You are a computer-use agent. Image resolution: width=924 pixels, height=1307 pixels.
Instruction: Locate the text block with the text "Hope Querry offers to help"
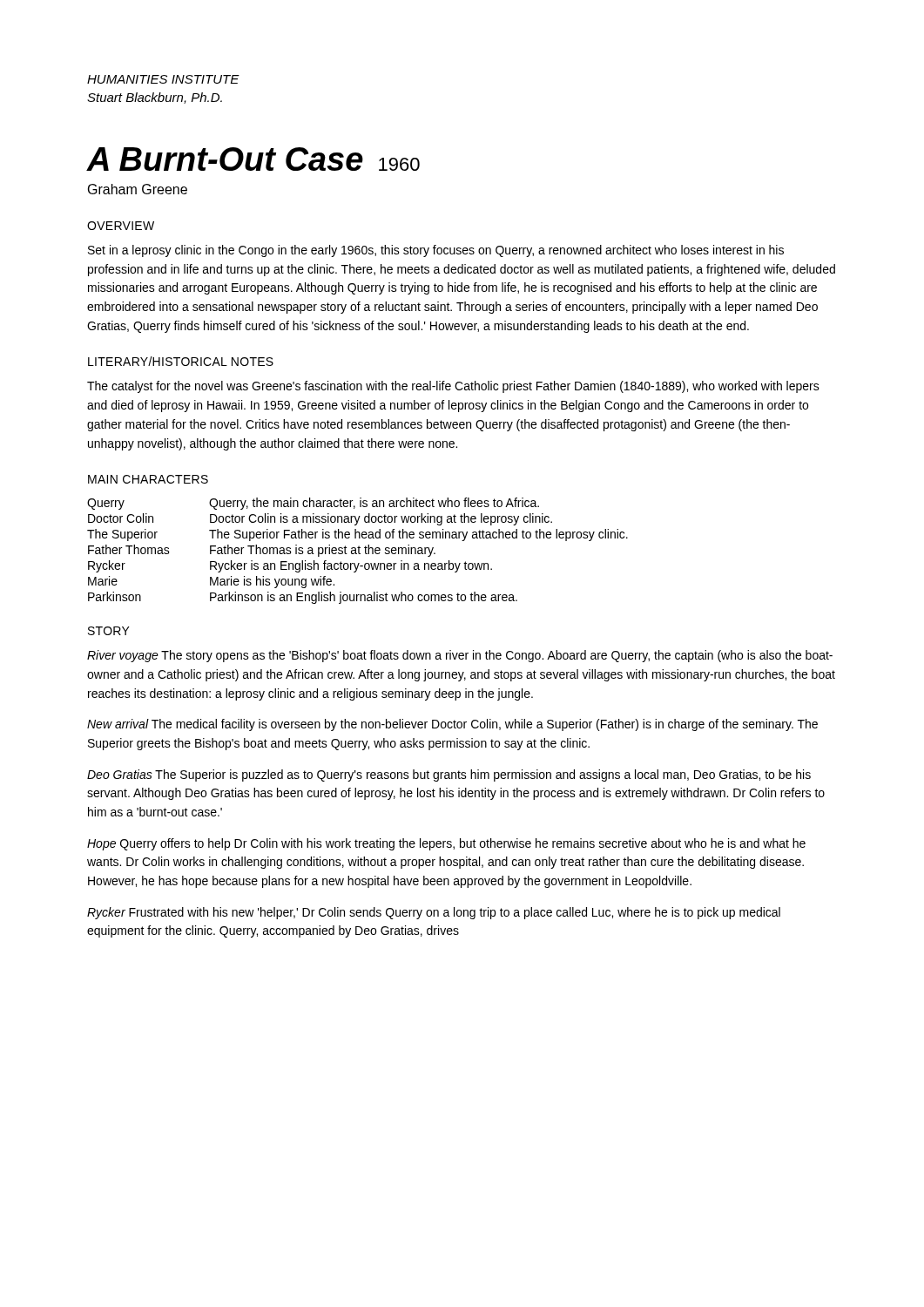click(447, 862)
